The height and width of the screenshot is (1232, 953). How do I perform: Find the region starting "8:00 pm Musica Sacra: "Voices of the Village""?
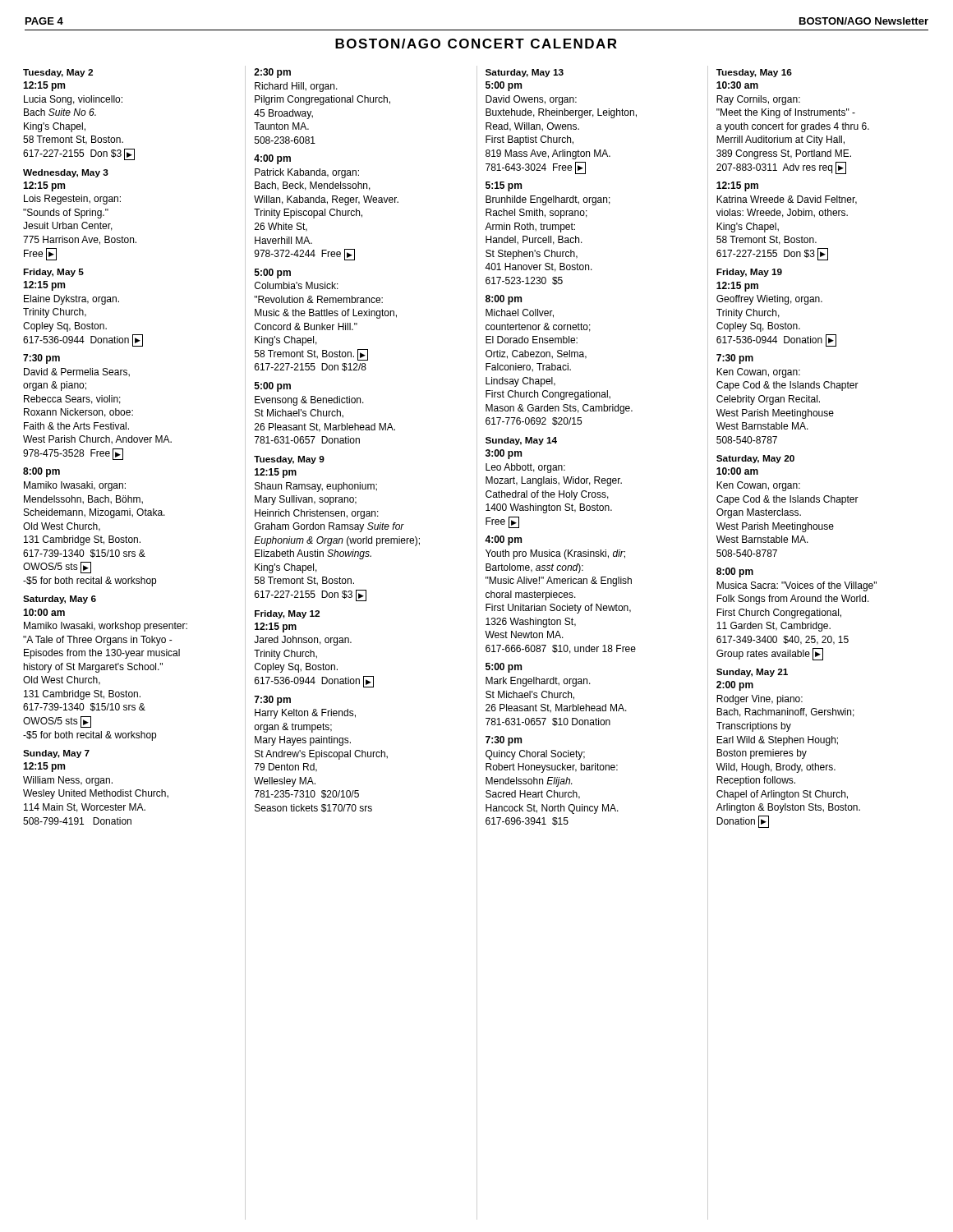[x=797, y=613]
